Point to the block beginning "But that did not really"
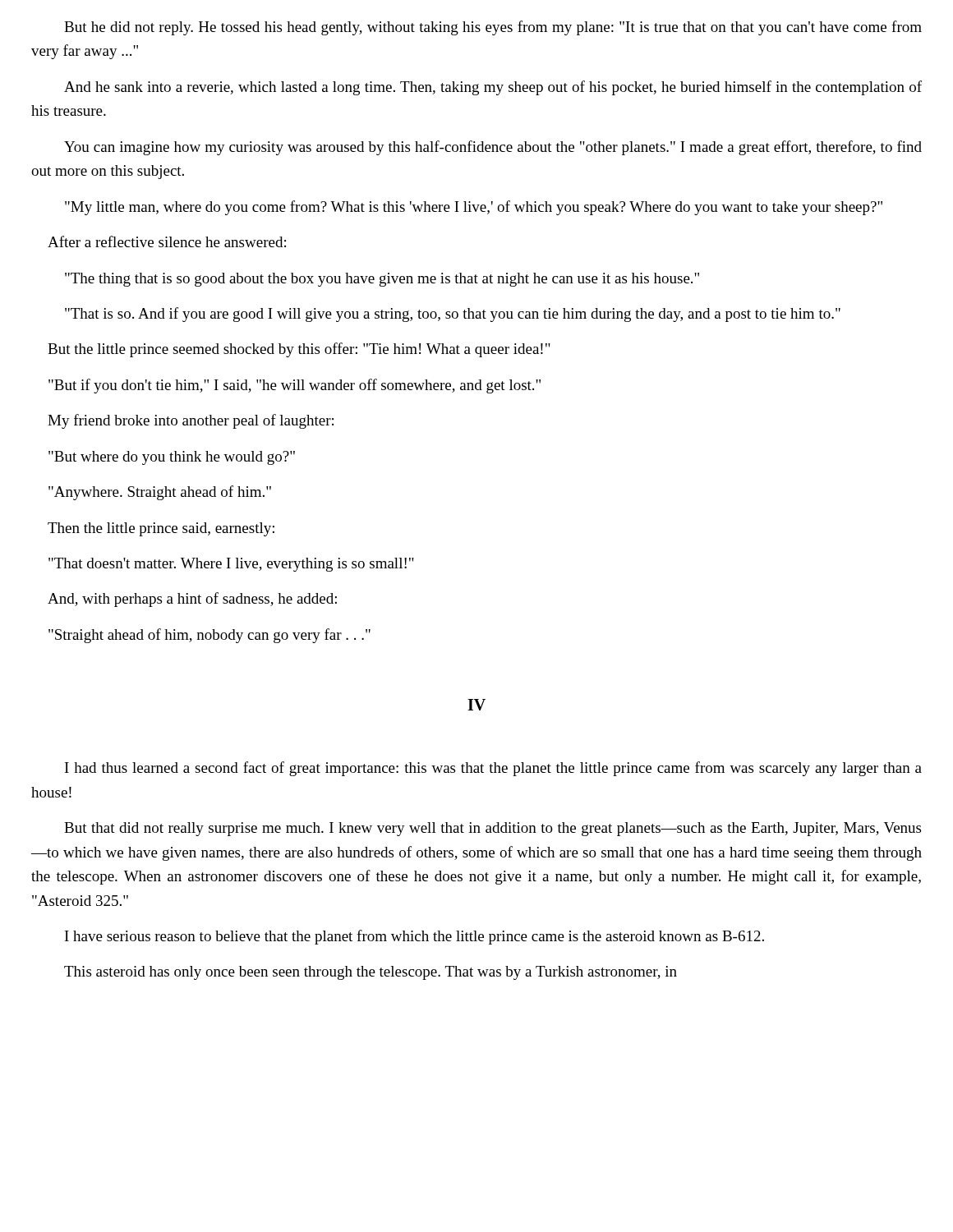953x1232 pixels. (x=476, y=864)
